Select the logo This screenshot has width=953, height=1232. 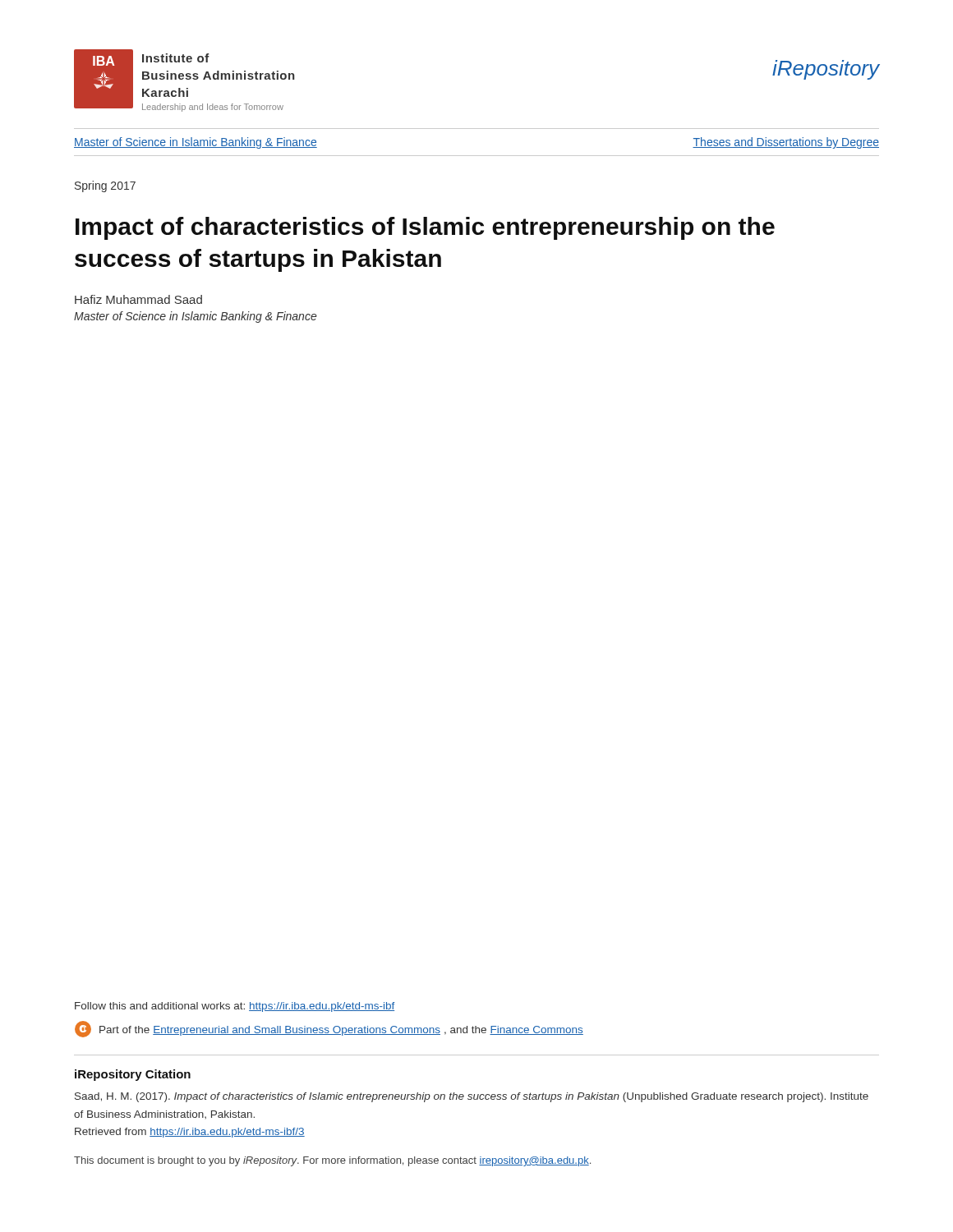pos(185,81)
